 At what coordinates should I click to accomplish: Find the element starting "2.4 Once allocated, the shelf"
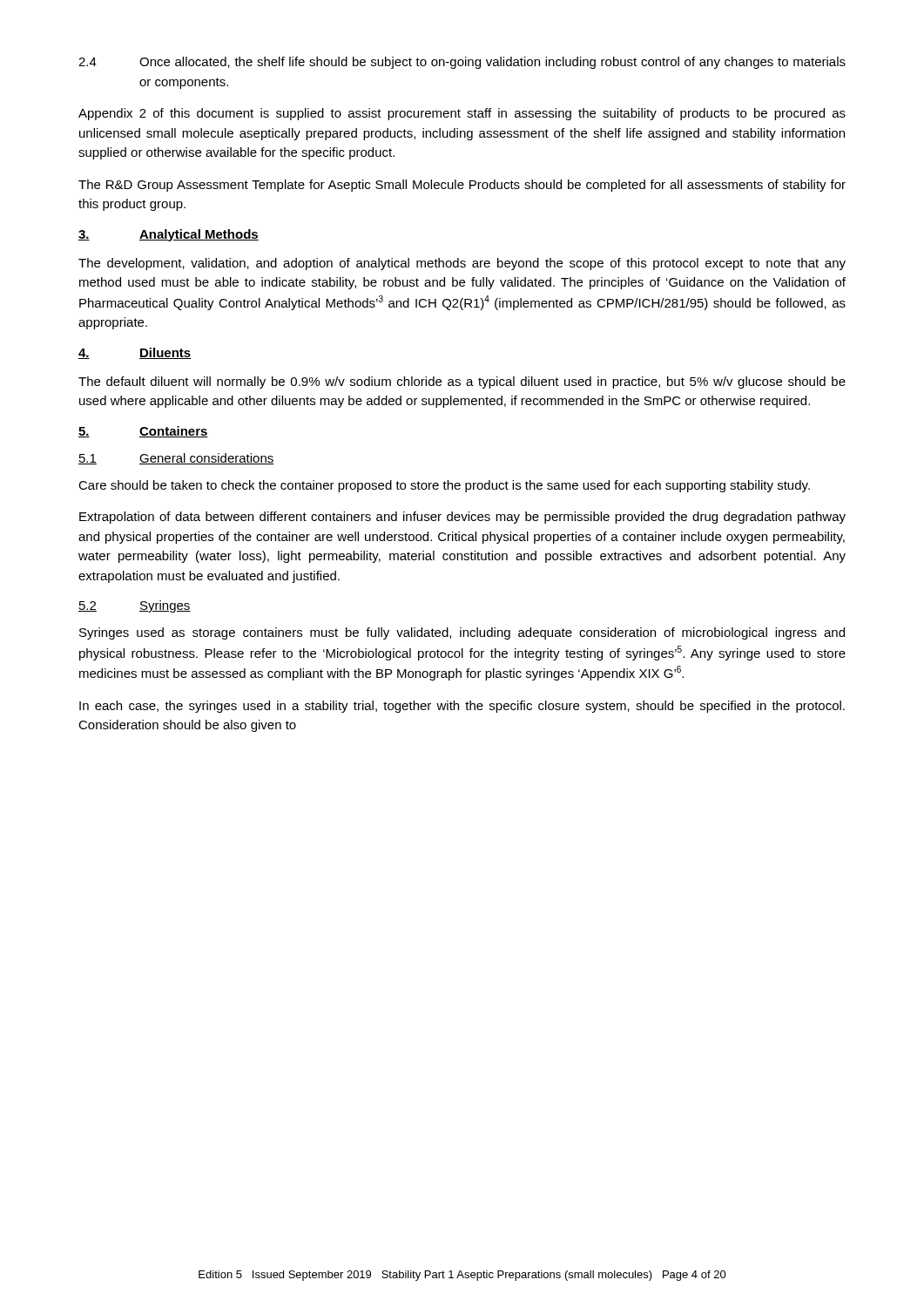click(462, 72)
